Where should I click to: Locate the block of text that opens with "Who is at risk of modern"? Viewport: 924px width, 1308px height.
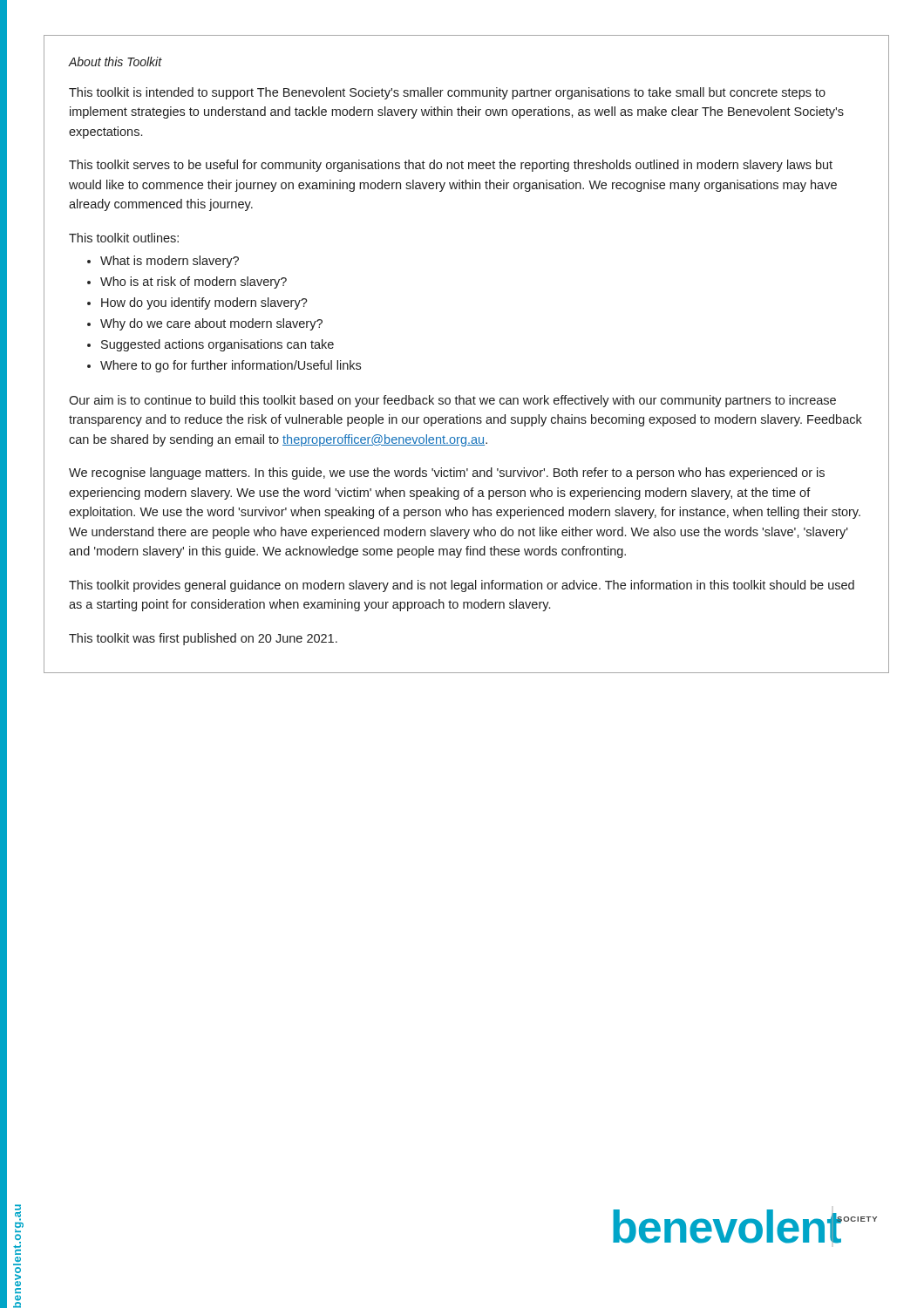(x=194, y=282)
